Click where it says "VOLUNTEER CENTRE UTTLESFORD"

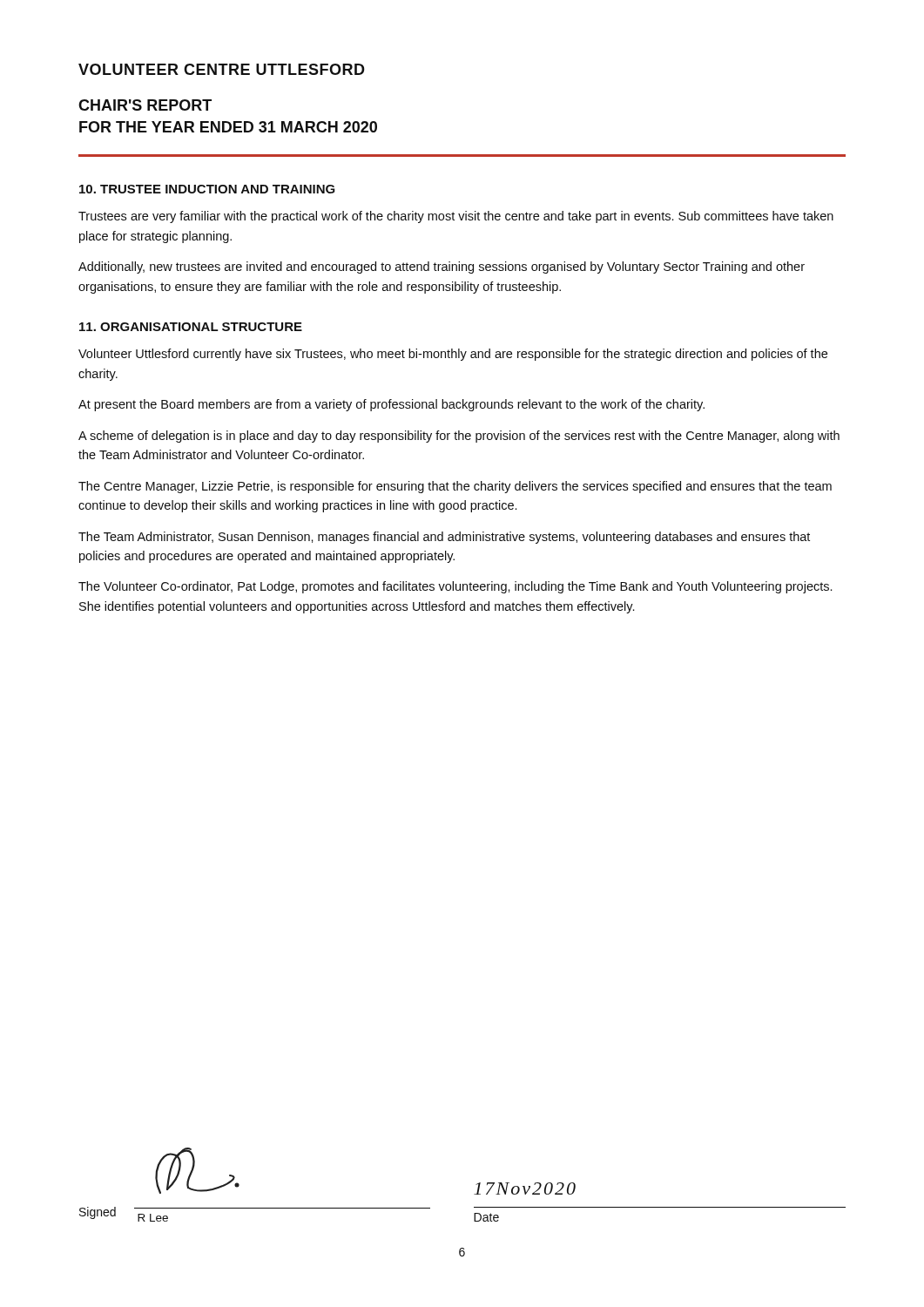click(x=222, y=70)
